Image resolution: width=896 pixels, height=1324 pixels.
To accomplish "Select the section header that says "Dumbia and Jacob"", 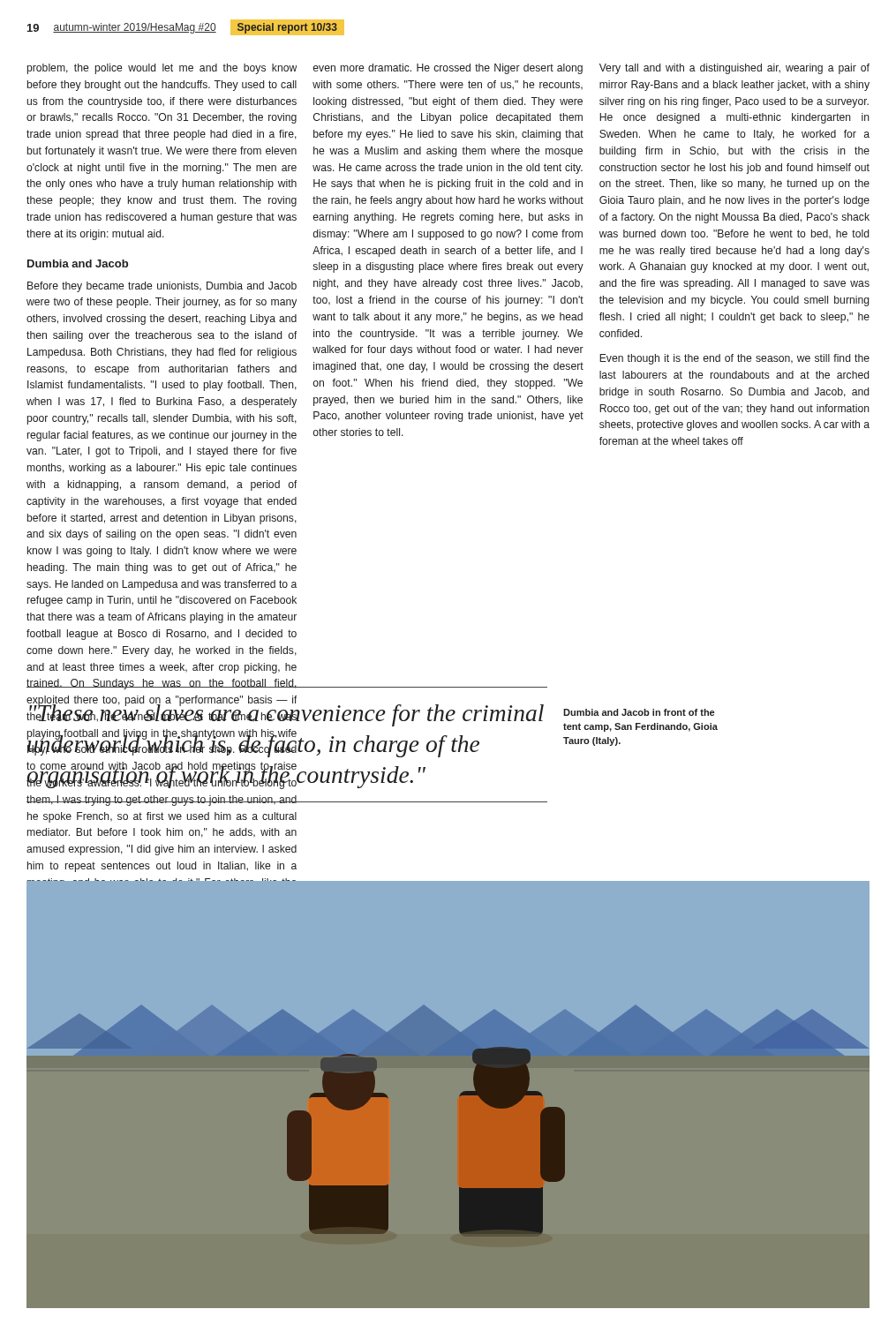I will point(78,263).
